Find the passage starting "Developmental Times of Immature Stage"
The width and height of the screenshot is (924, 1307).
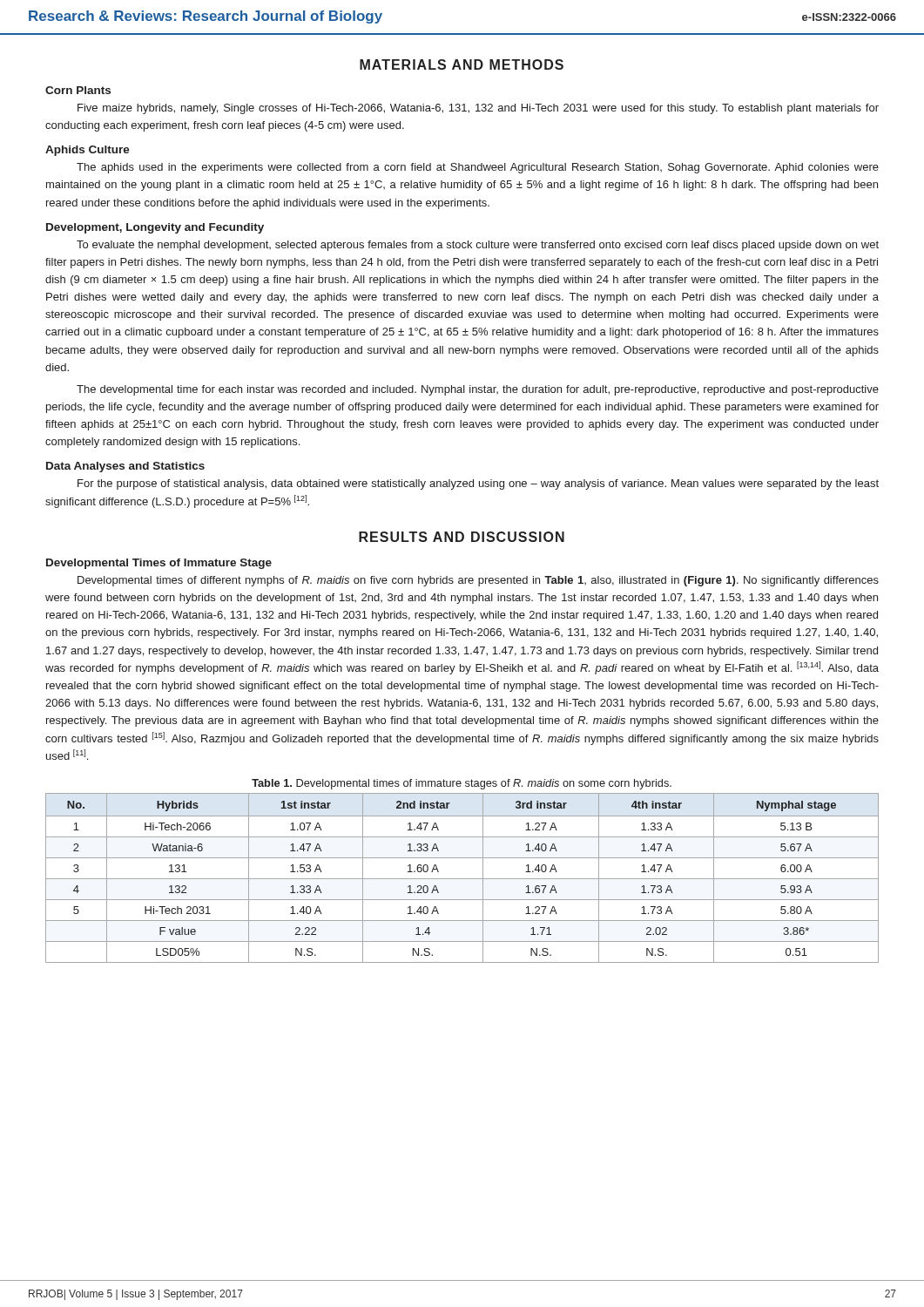(159, 562)
